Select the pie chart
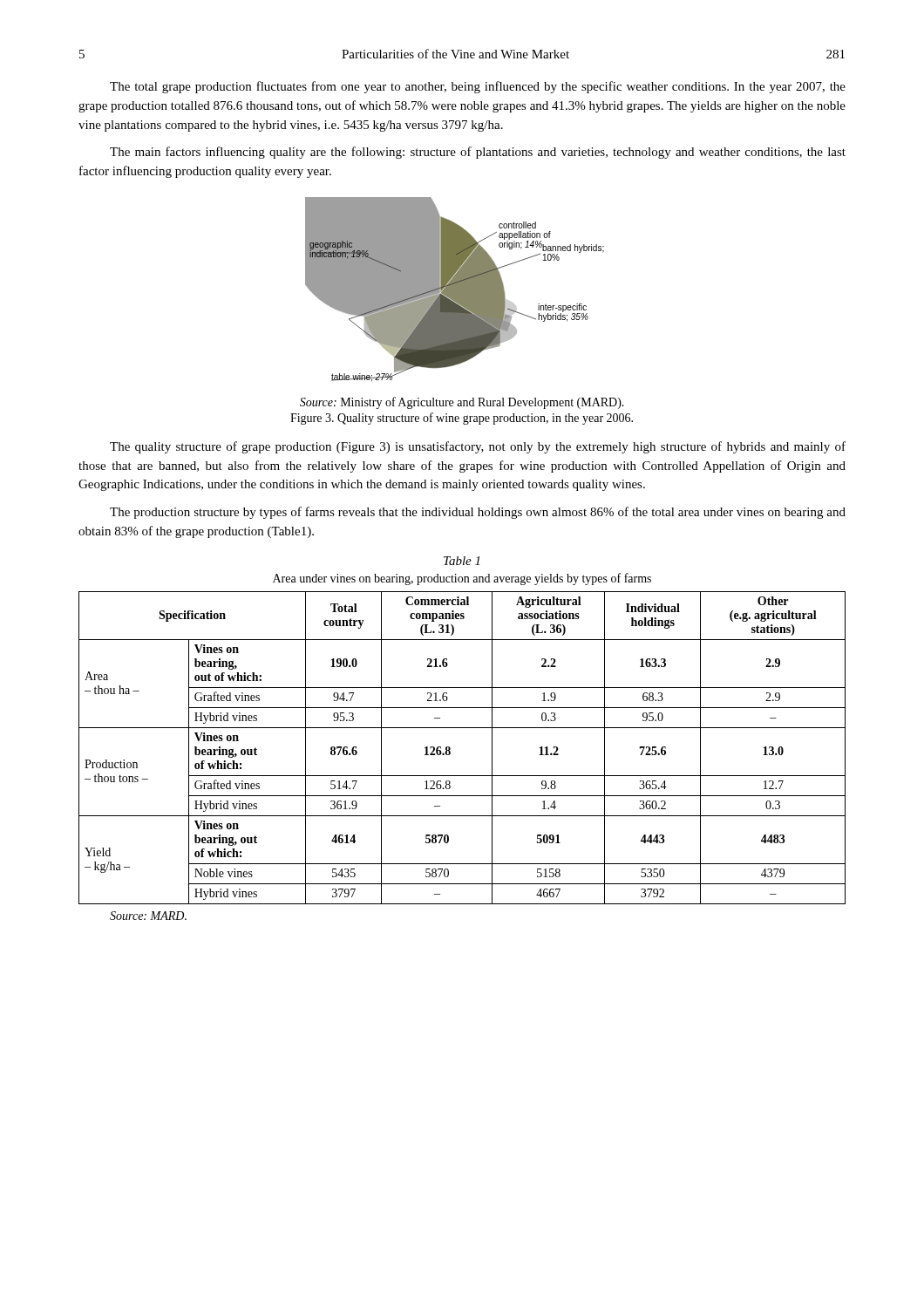 pos(462,294)
